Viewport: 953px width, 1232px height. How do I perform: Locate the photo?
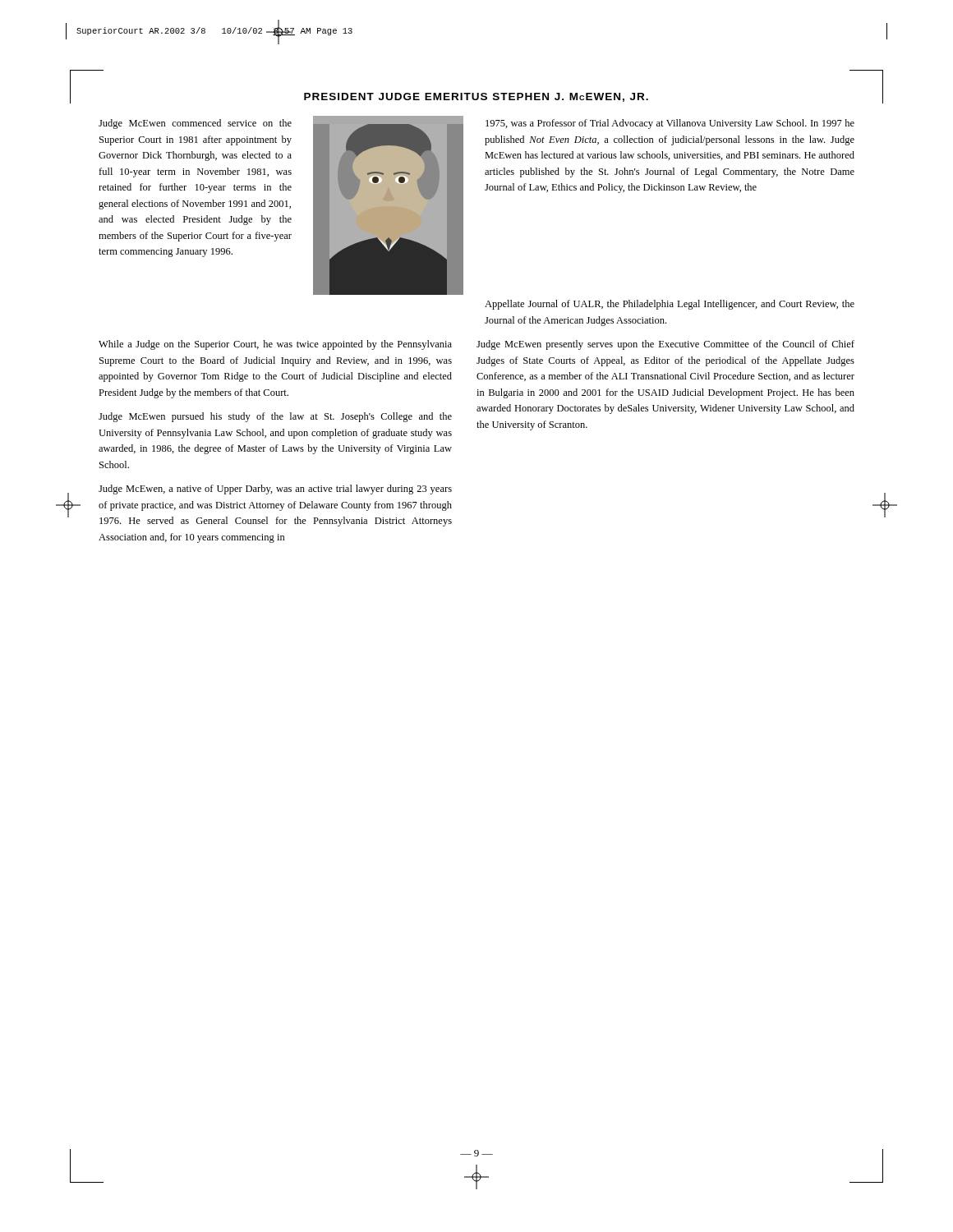coord(388,205)
